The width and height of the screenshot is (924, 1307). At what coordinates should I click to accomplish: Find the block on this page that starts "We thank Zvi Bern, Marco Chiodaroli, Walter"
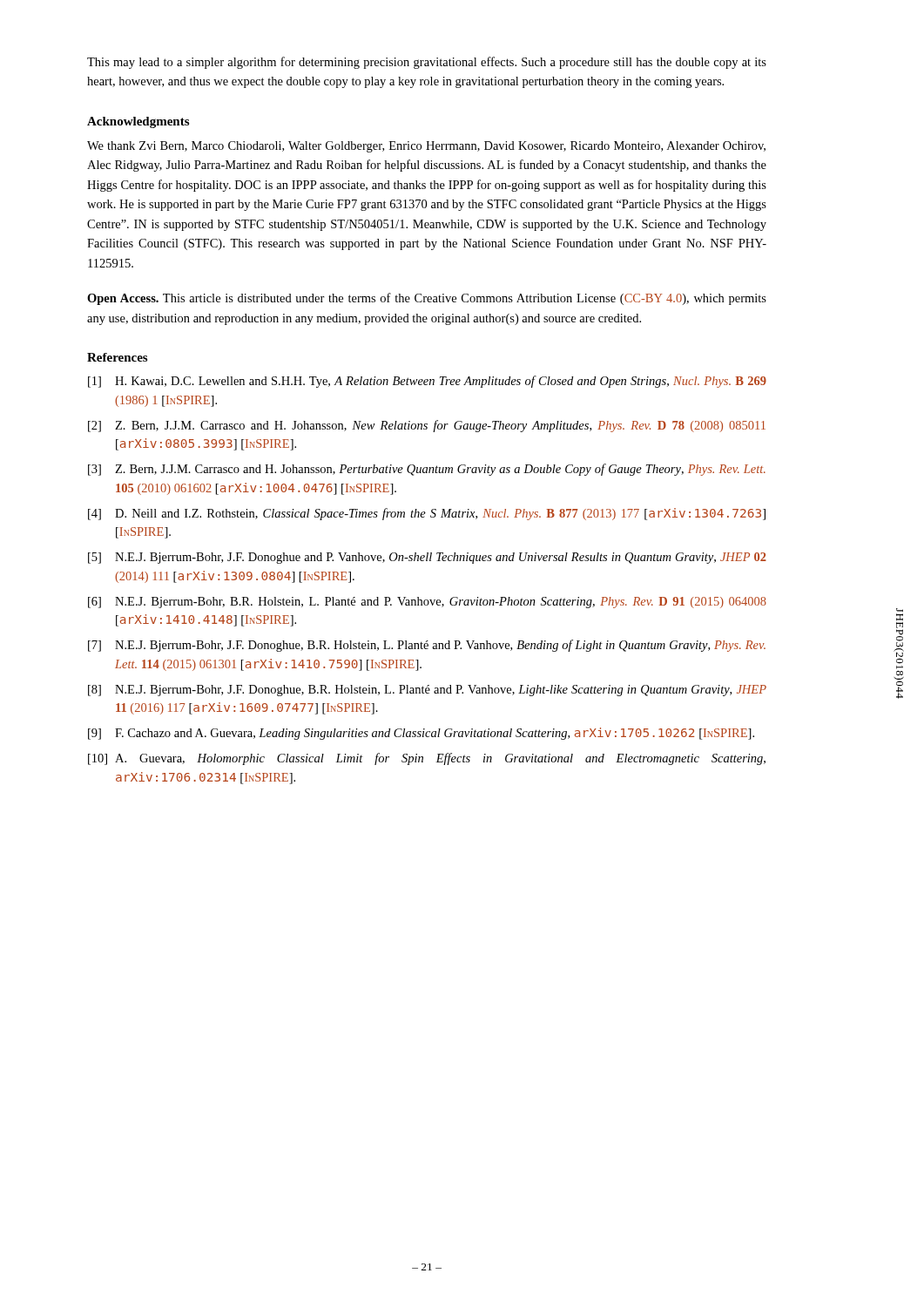(x=427, y=204)
